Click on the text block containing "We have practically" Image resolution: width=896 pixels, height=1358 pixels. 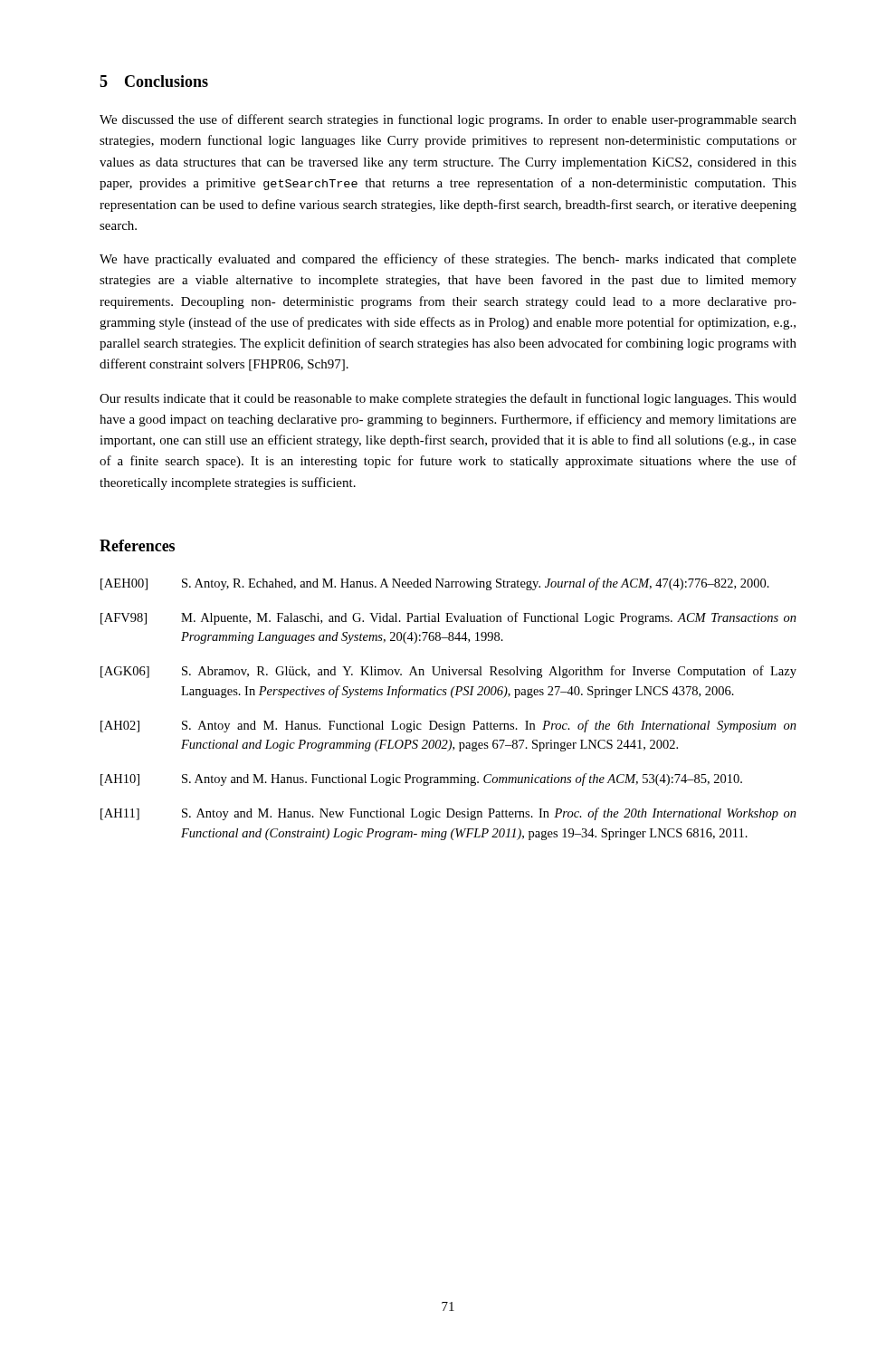448,312
